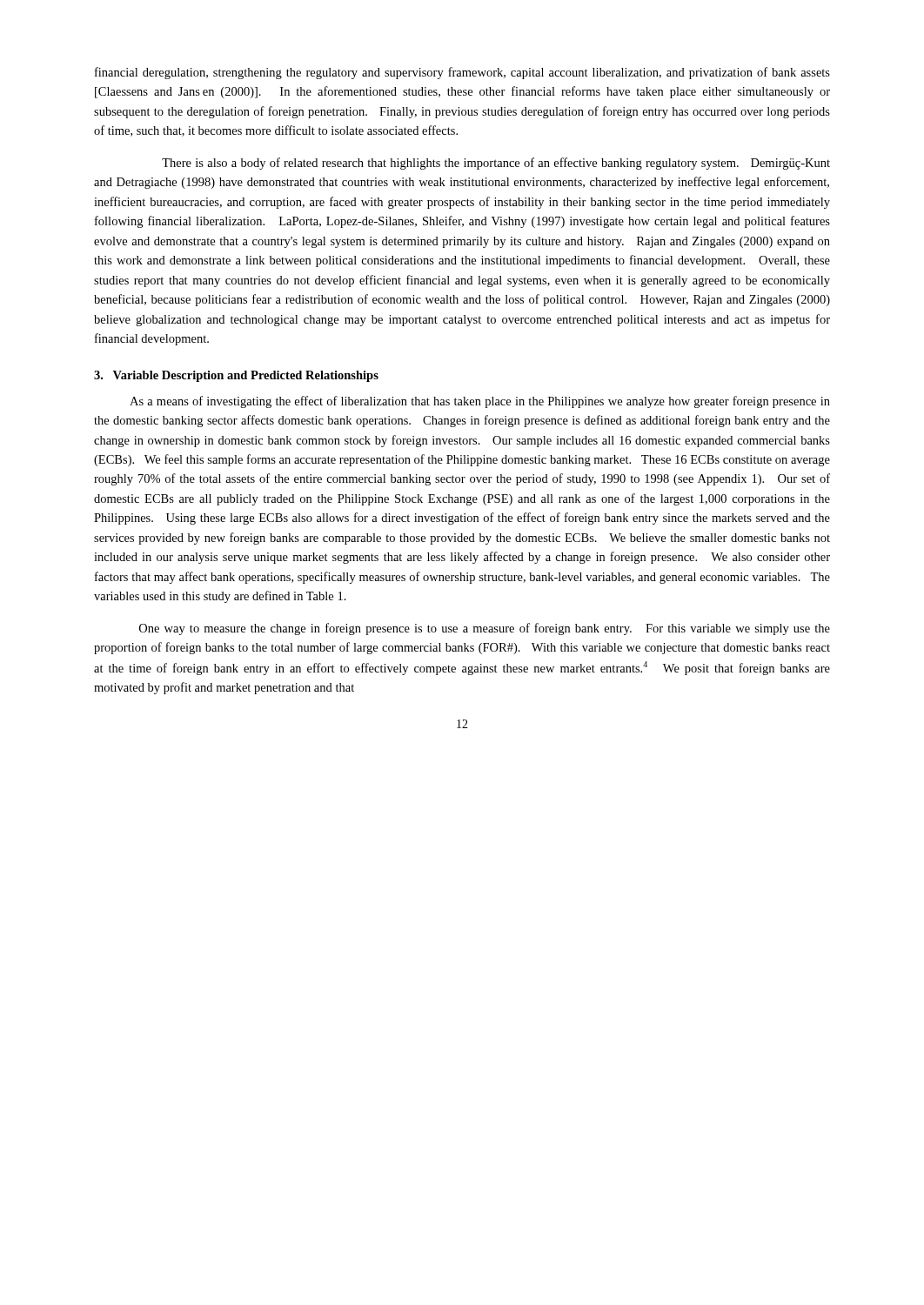Select the text block starting "As a means"
Screen dimensions: 1305x924
click(x=462, y=498)
